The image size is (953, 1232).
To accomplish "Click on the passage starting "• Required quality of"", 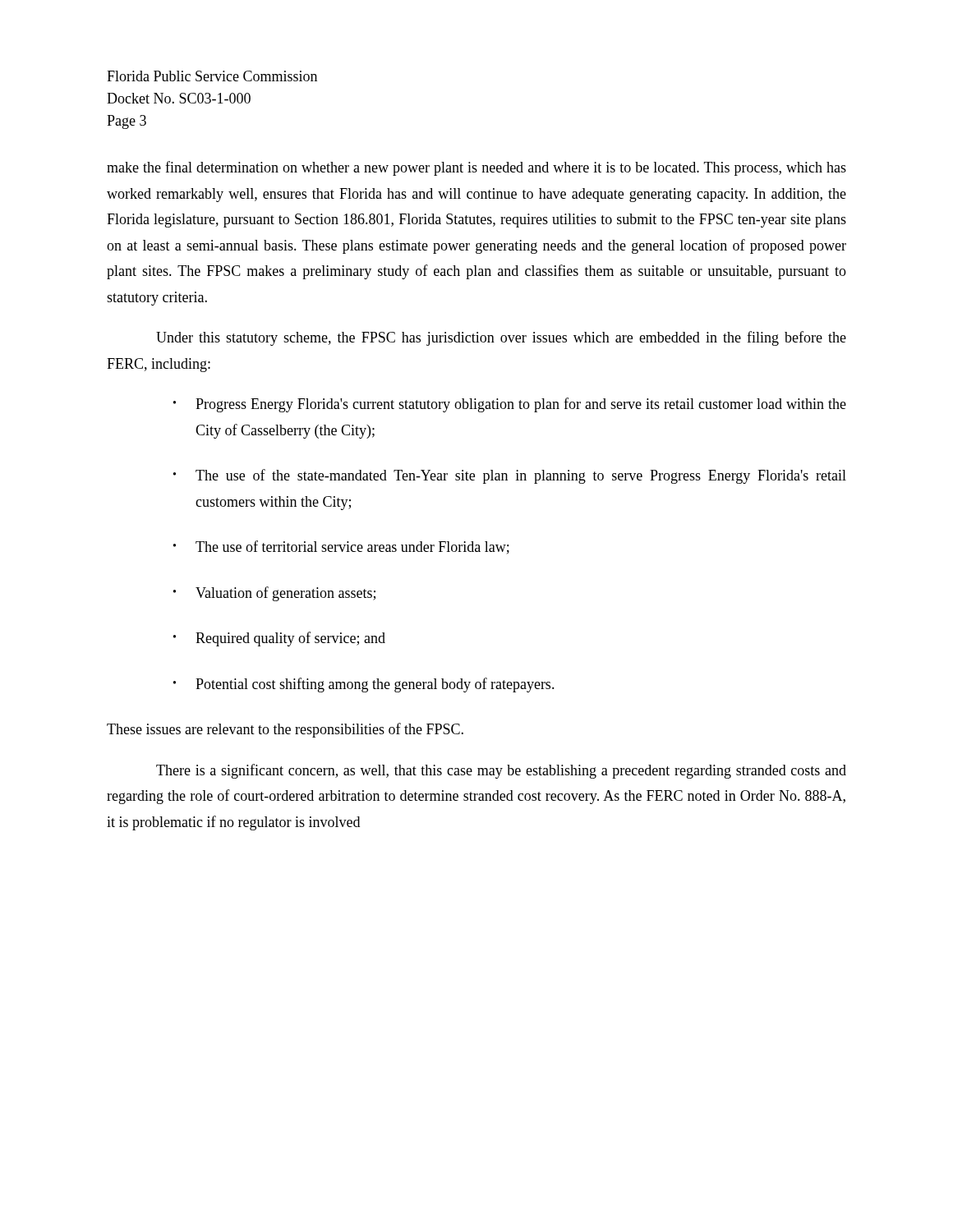I will pos(279,639).
